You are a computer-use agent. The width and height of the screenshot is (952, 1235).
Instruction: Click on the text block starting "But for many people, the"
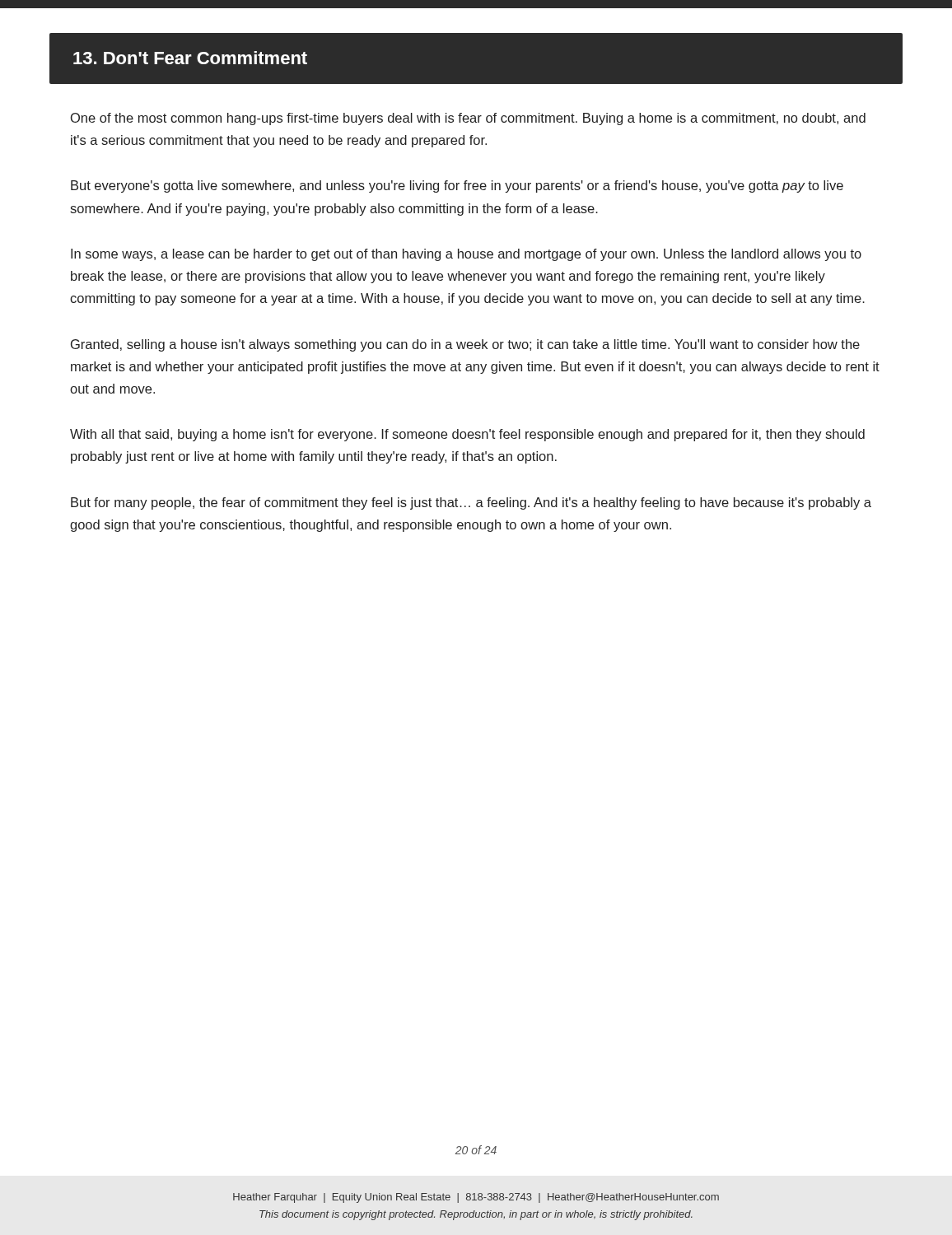(x=476, y=514)
